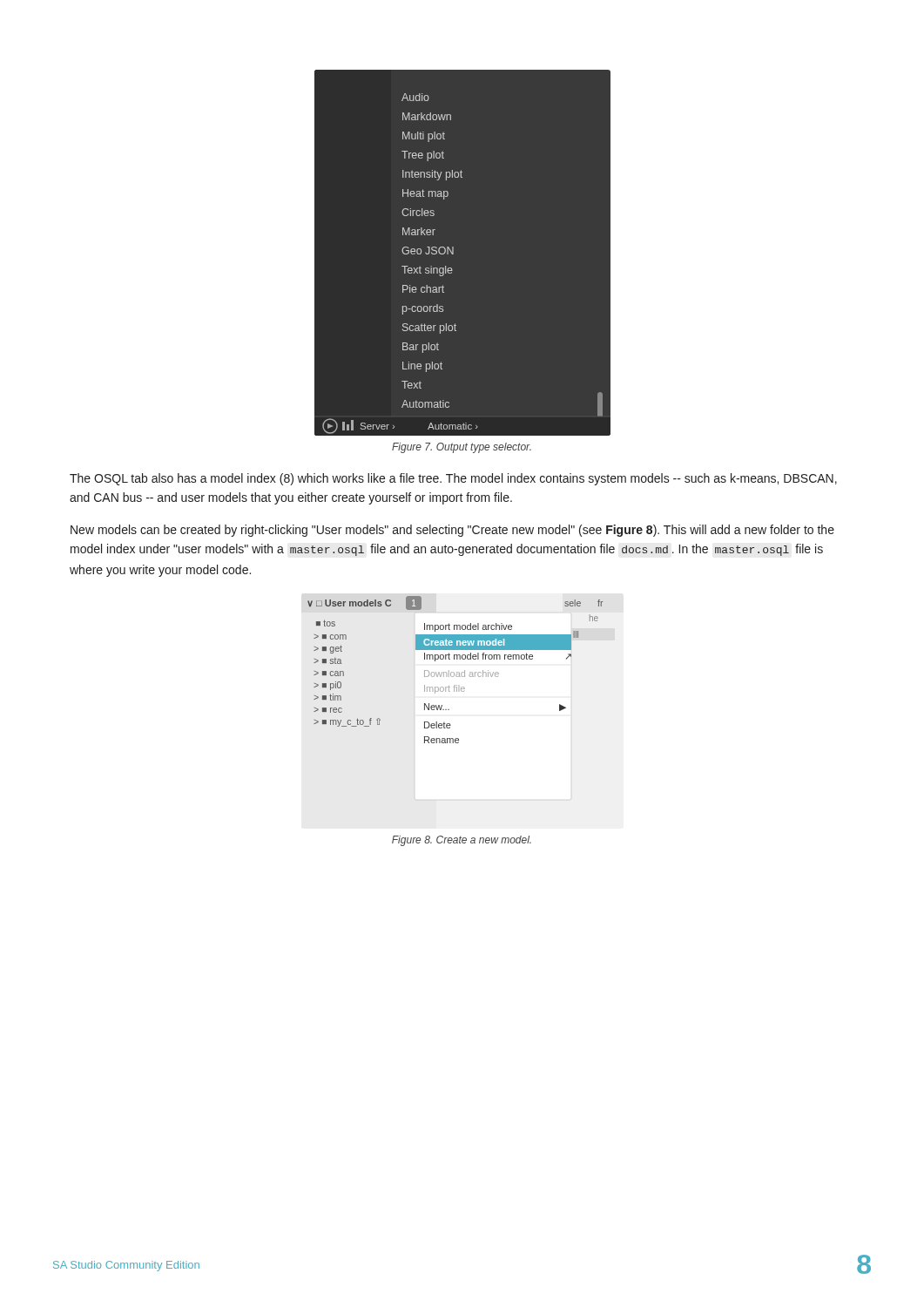Click where it says "Figure 7. Output type selector."
This screenshot has height=1307, width=924.
coord(462,447)
